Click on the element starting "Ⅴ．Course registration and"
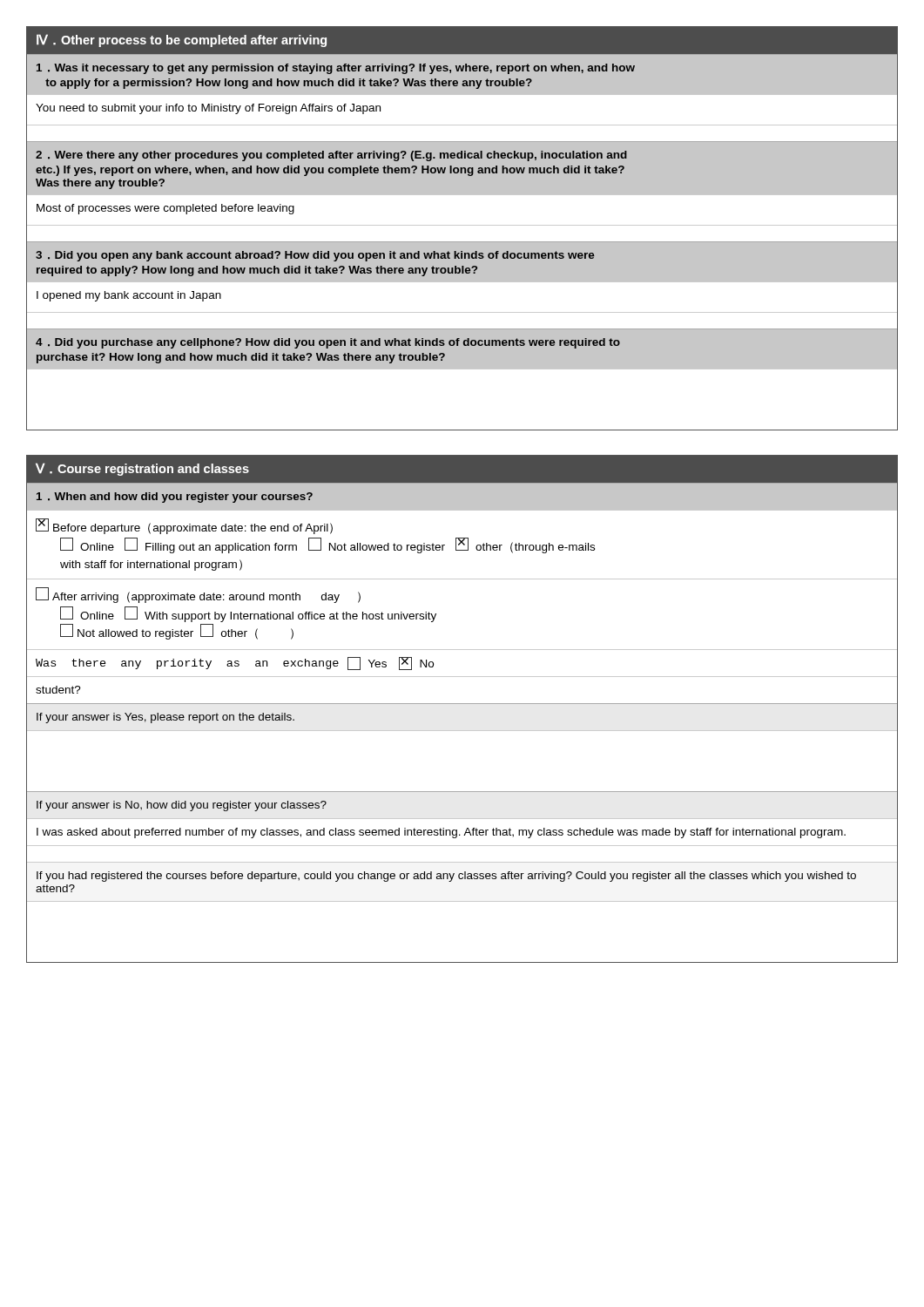Image resolution: width=924 pixels, height=1307 pixels. coord(462,709)
